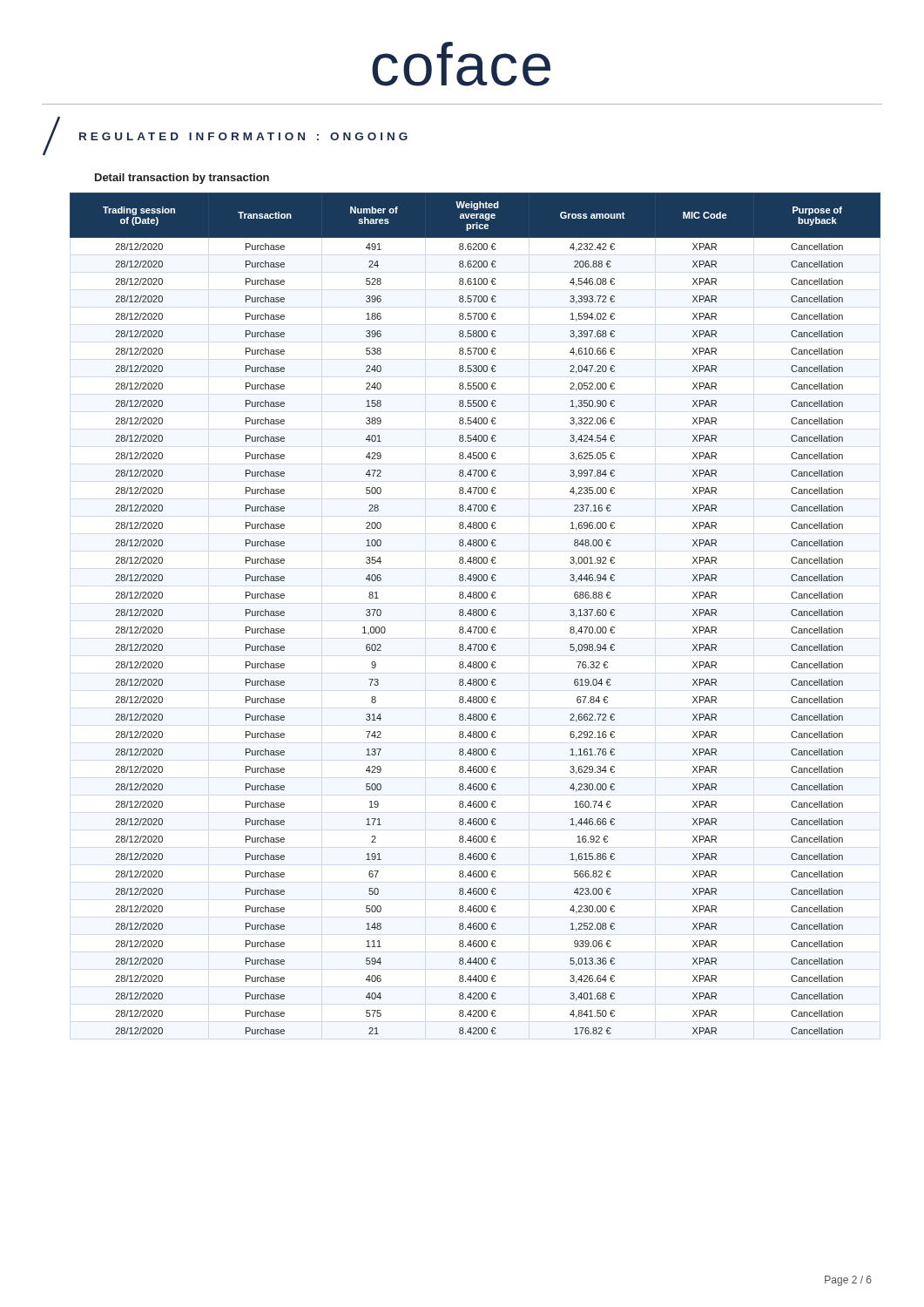The image size is (924, 1307).
Task: Locate the logo
Action: click(x=462, y=52)
